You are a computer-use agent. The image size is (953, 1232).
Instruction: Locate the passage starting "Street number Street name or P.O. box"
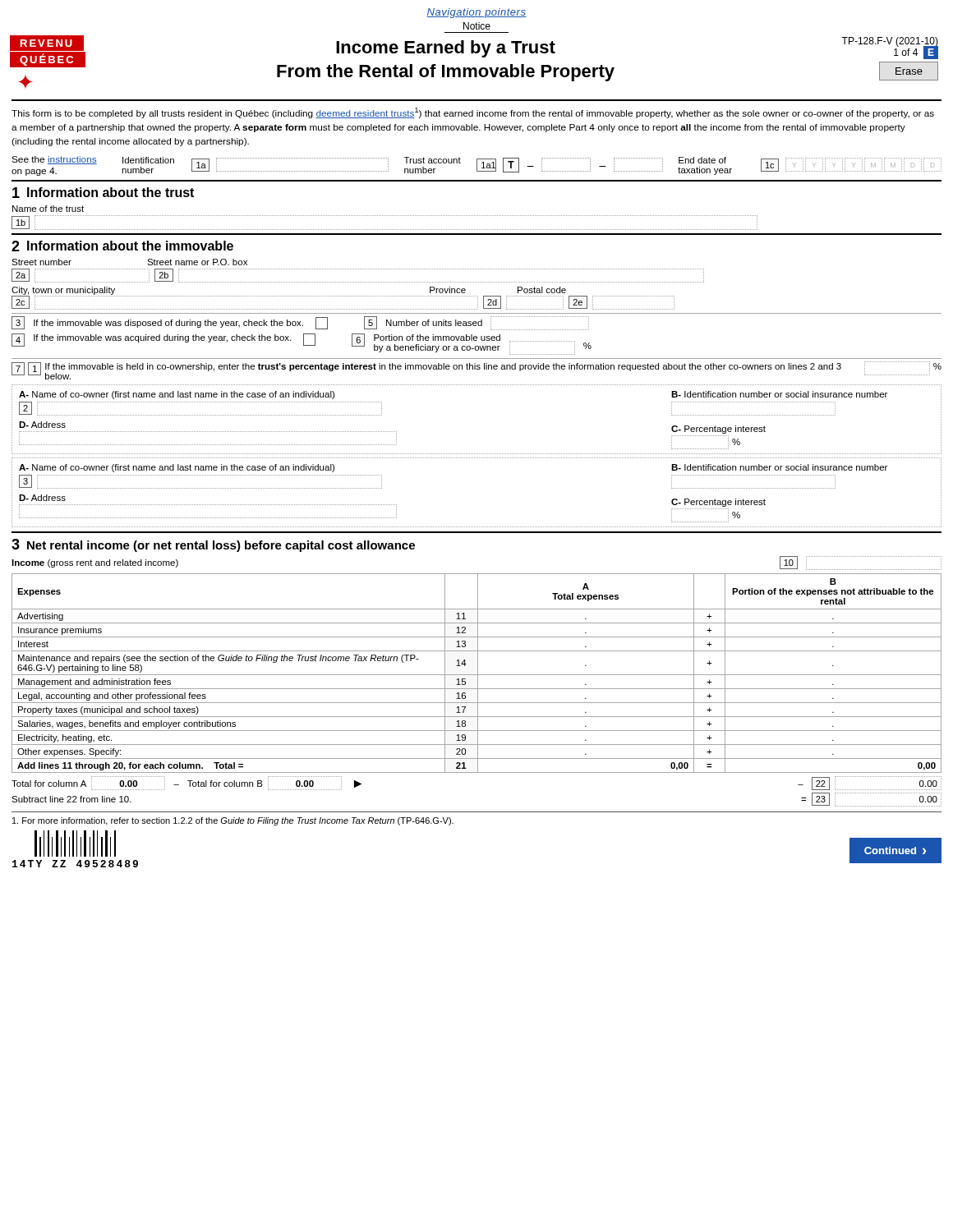pyautogui.click(x=130, y=262)
